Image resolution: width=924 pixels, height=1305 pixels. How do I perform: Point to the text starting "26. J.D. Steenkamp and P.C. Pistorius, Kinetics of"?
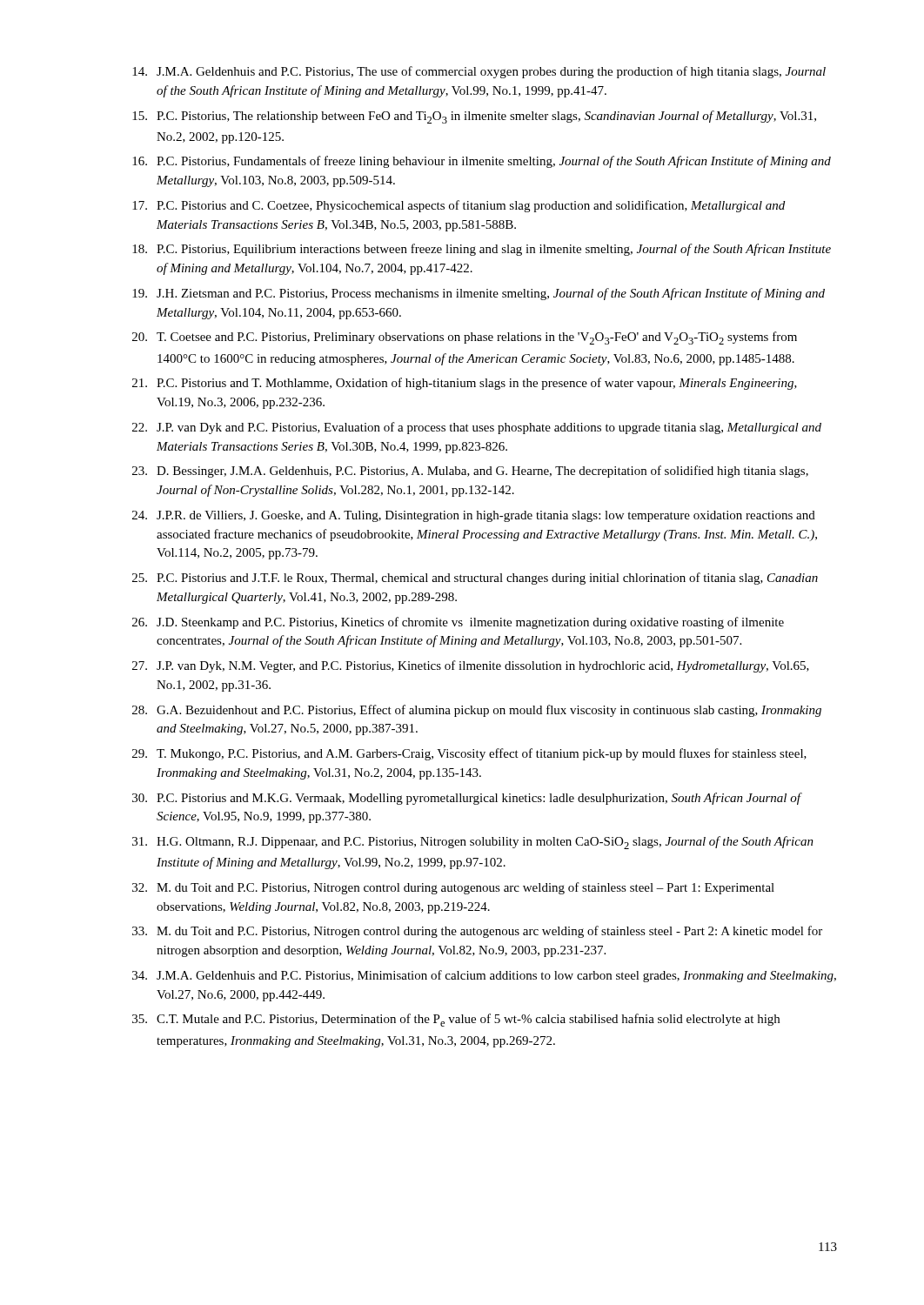475,632
